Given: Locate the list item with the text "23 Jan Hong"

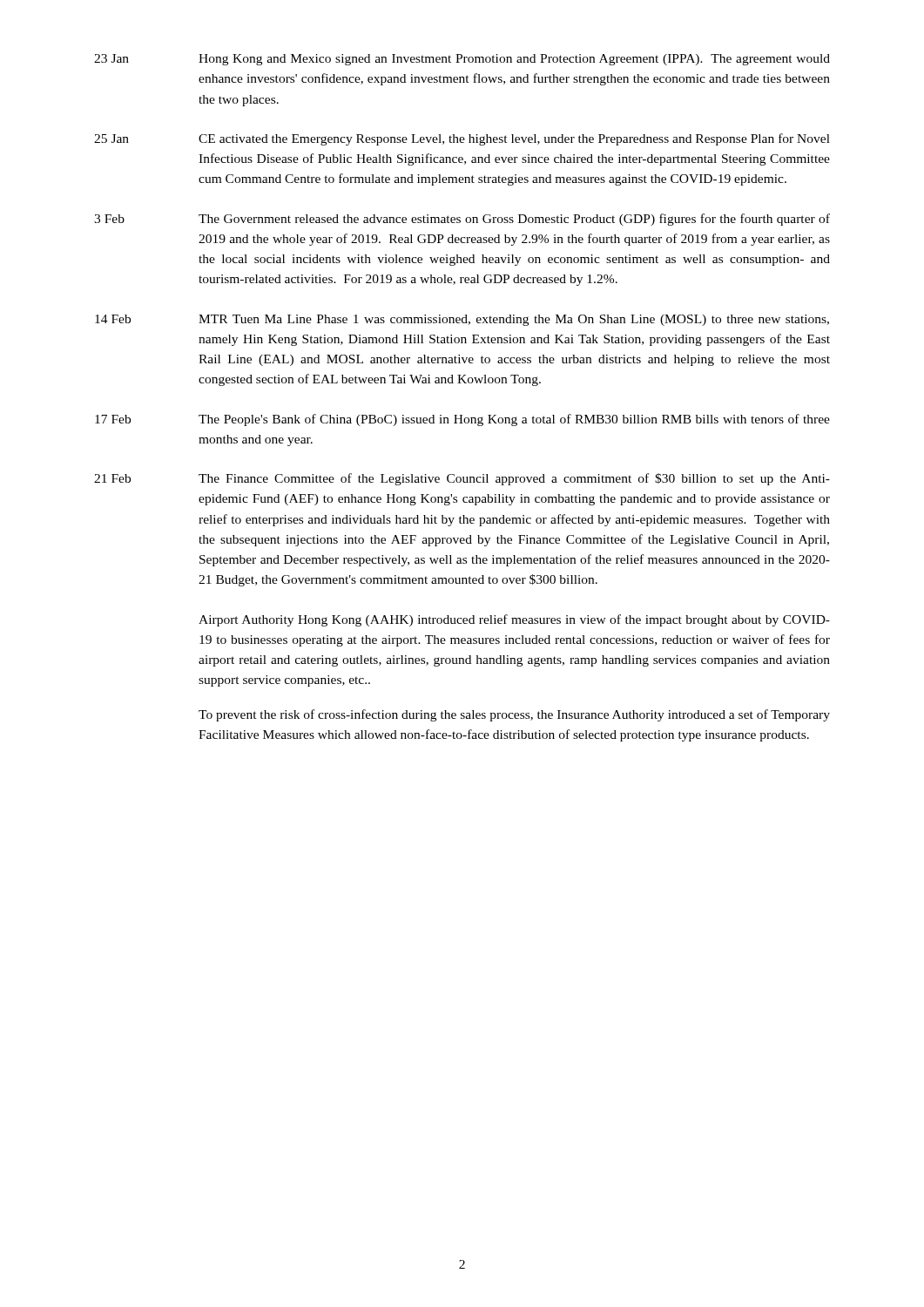Looking at the screenshot, I should pos(462,78).
